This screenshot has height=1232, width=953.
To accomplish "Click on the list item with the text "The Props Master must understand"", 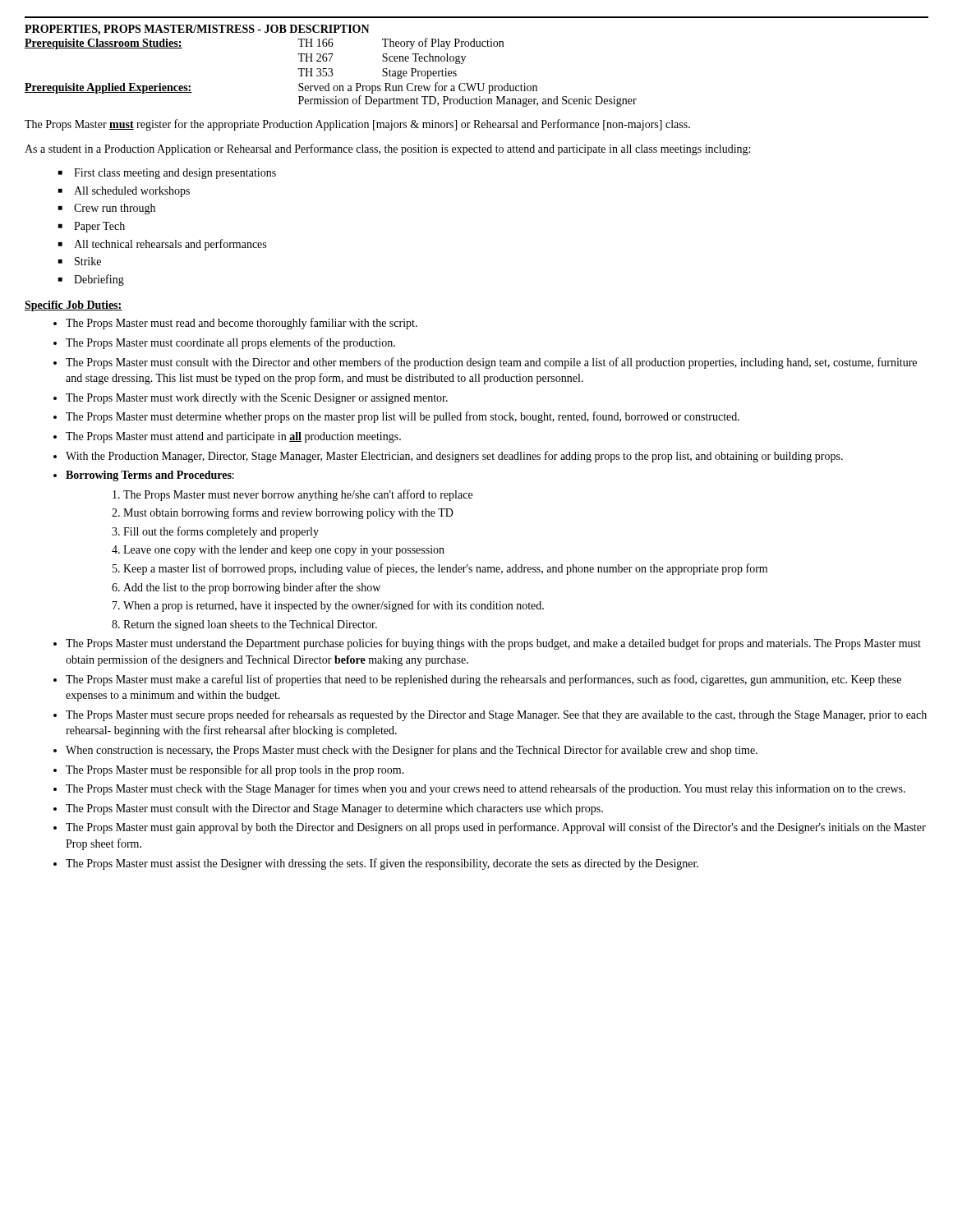I will click(497, 652).
